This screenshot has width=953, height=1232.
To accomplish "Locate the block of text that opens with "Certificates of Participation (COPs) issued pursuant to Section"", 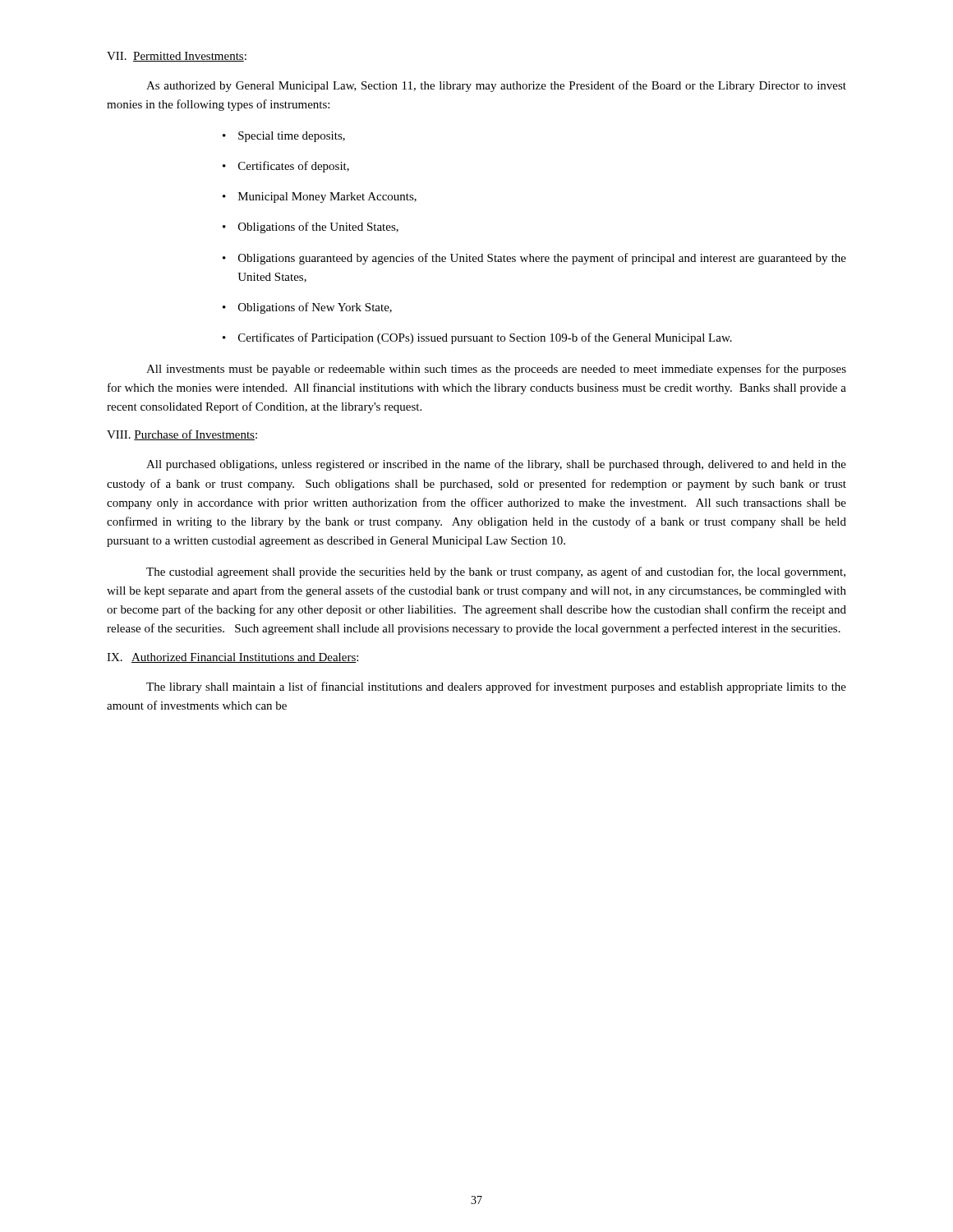I will tap(542, 338).
